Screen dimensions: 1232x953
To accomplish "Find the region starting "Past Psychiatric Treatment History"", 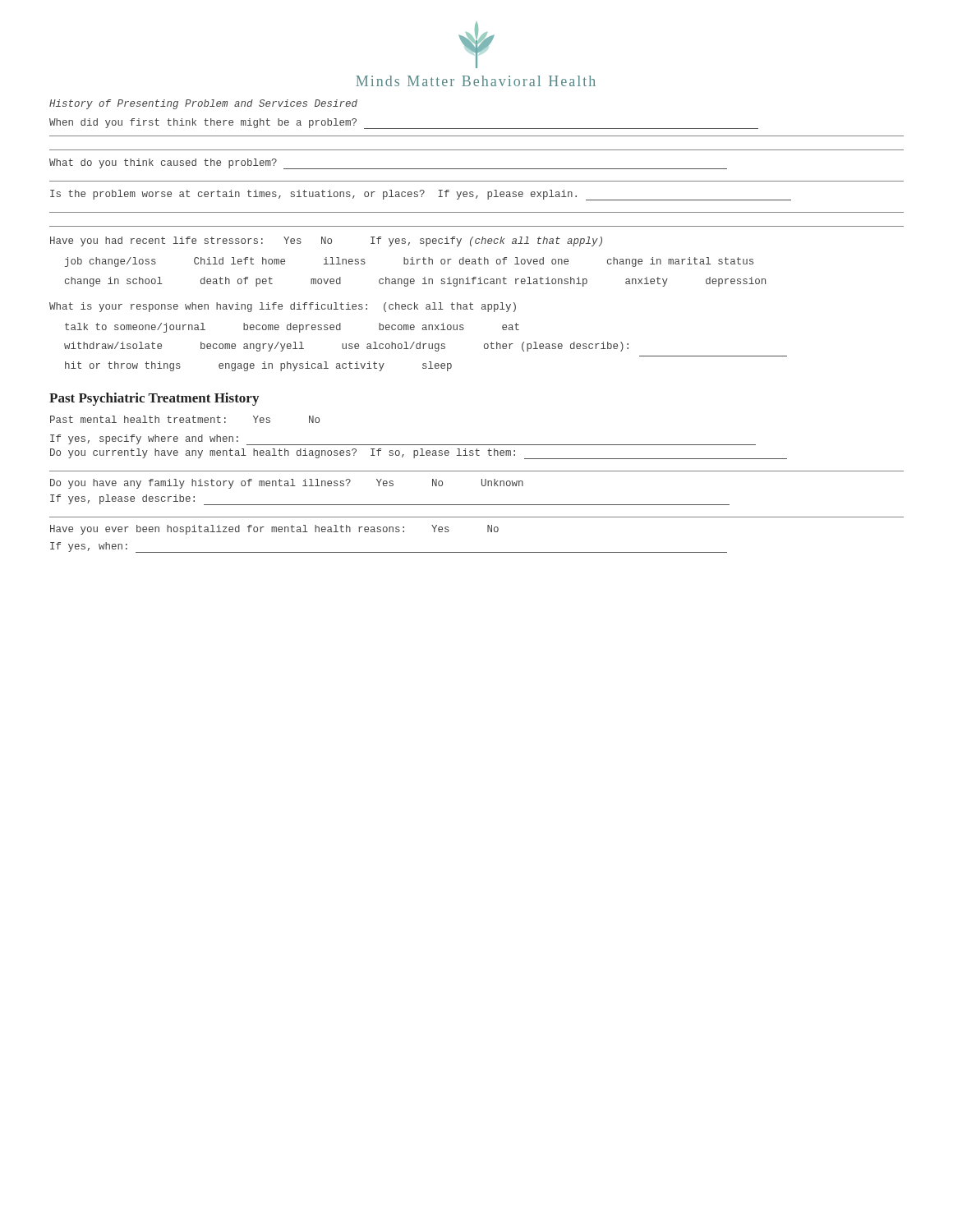I will pos(154,398).
